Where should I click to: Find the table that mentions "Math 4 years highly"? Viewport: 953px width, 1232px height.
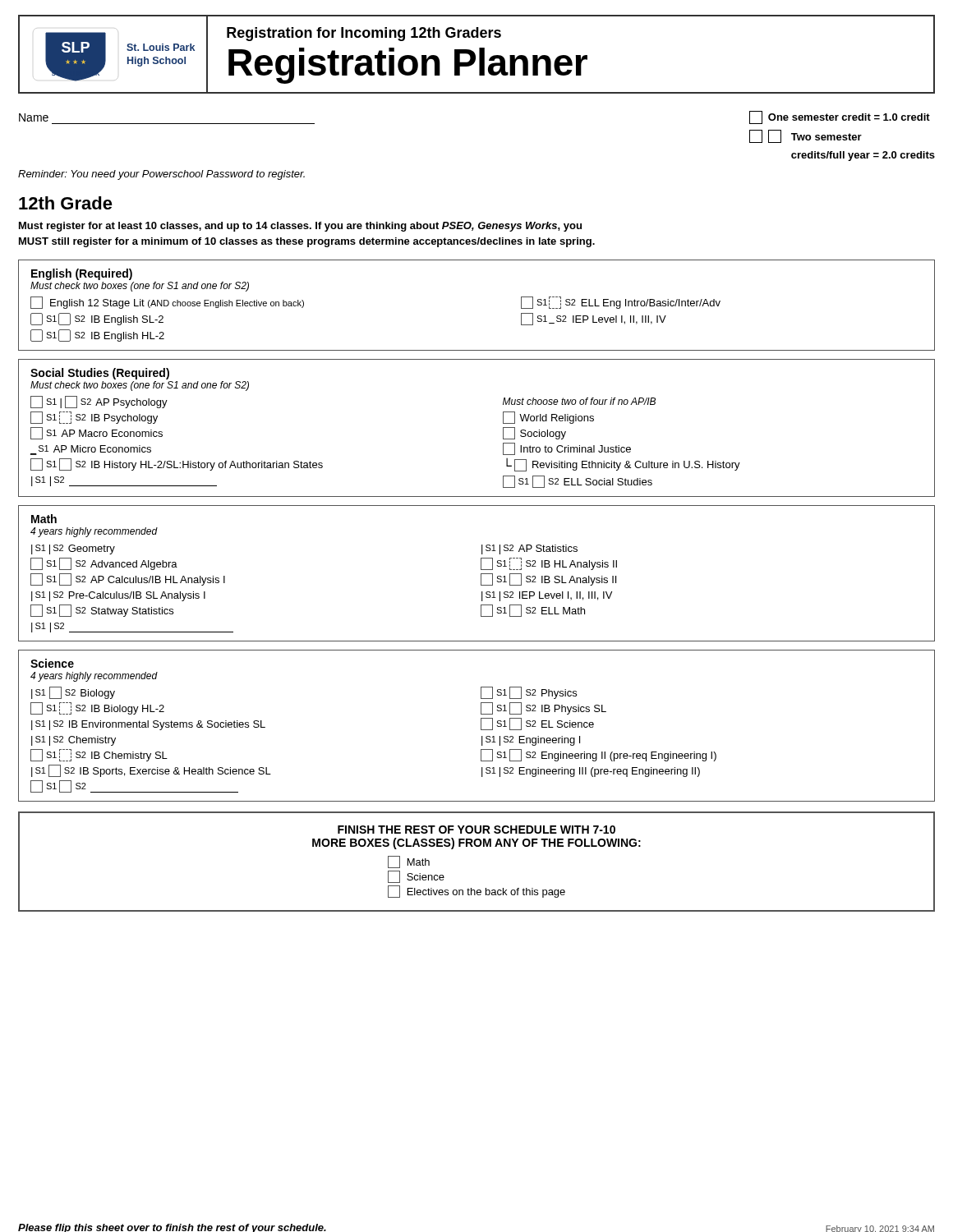tap(476, 573)
